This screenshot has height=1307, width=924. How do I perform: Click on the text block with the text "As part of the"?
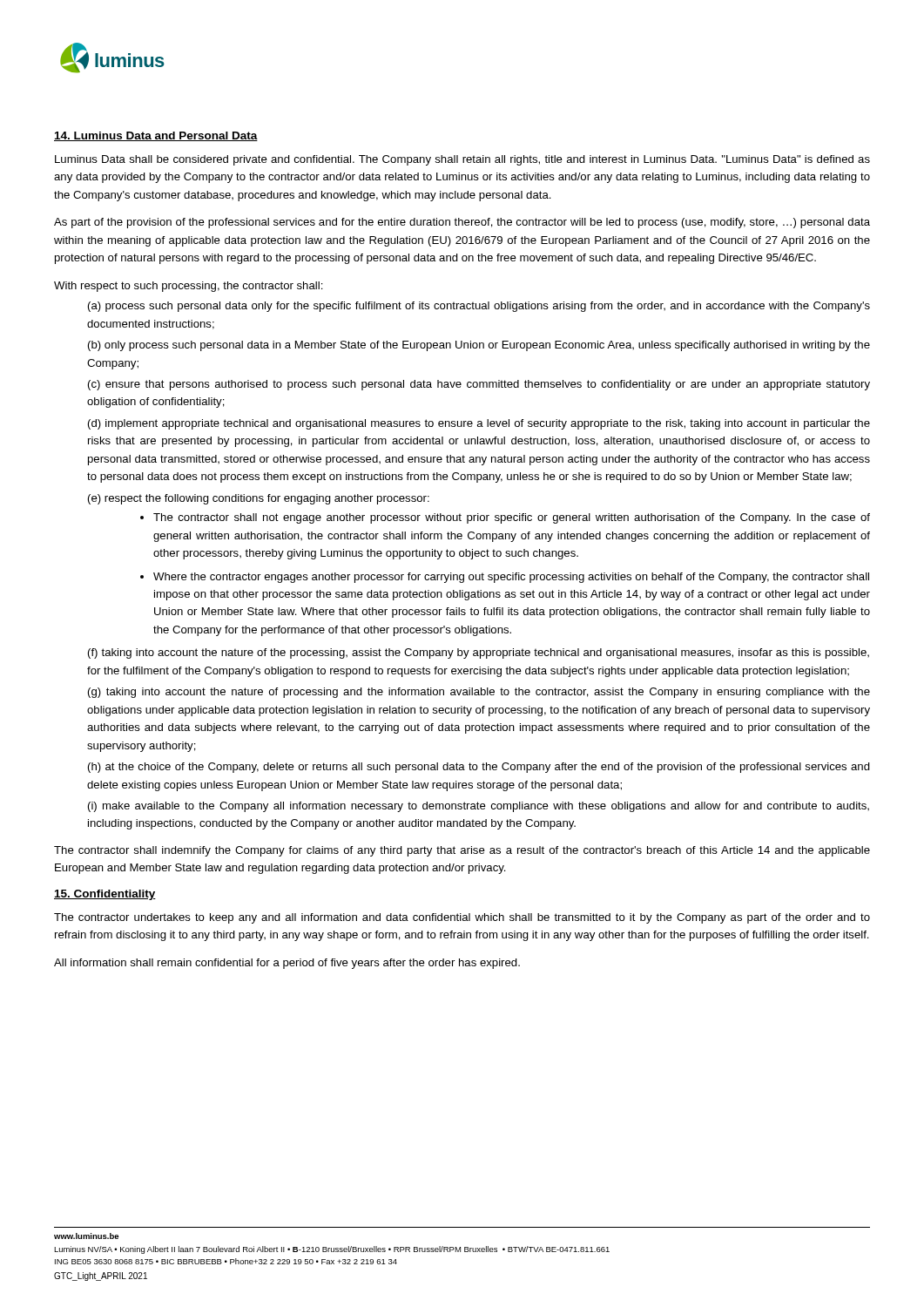tap(462, 240)
